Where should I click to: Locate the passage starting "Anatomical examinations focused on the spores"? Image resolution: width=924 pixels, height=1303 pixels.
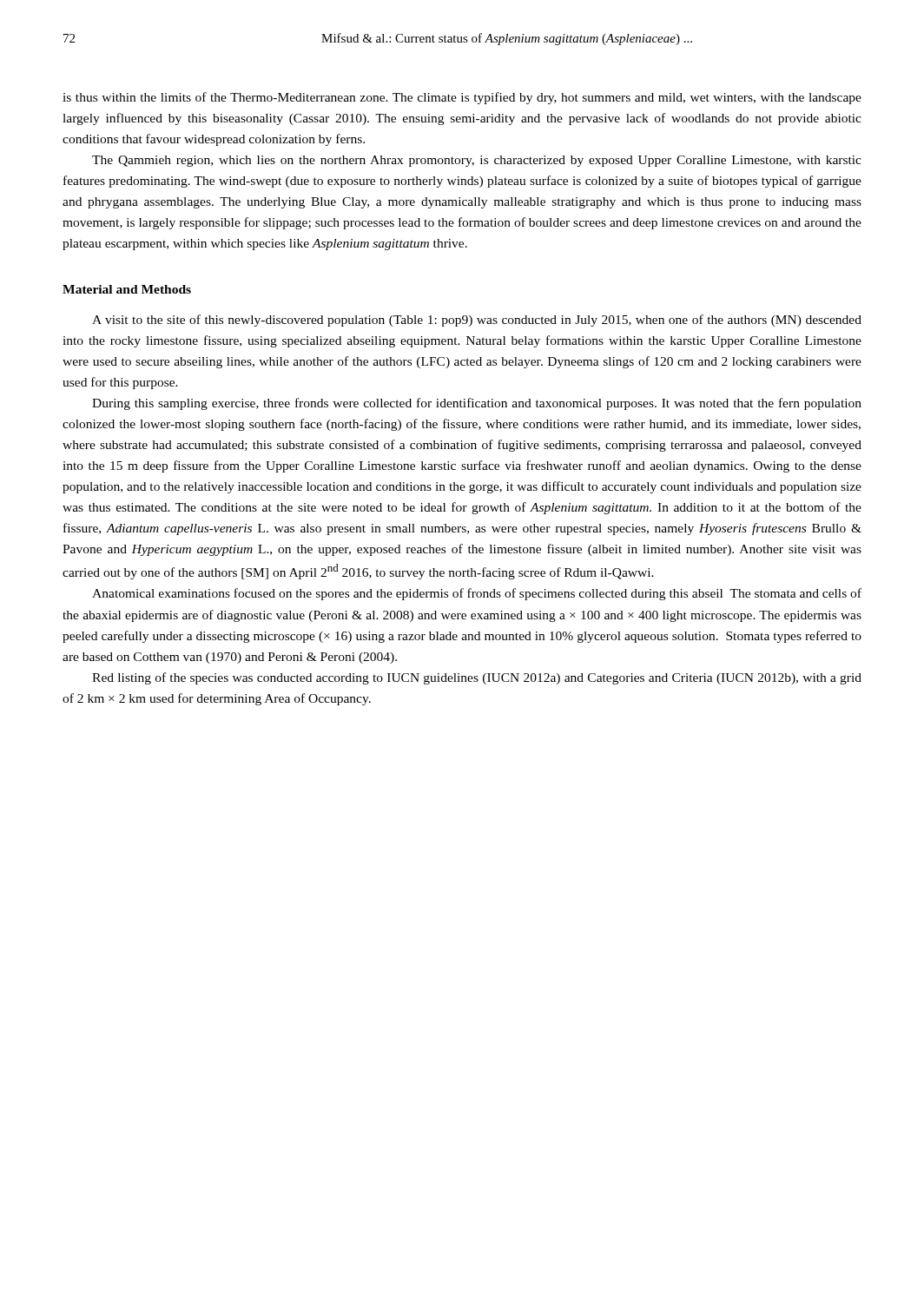click(x=462, y=625)
